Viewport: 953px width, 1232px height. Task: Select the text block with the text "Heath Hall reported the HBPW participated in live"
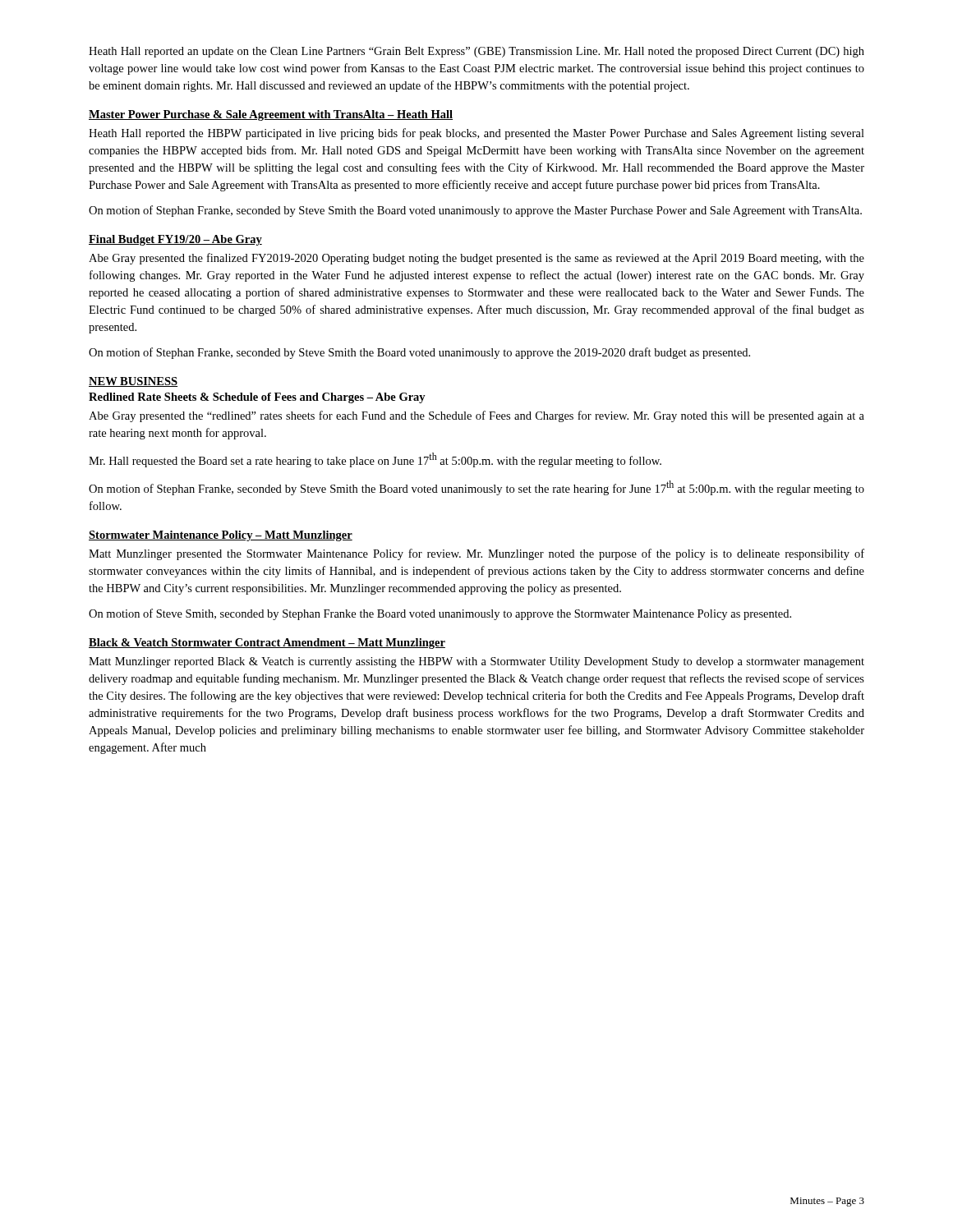476,159
